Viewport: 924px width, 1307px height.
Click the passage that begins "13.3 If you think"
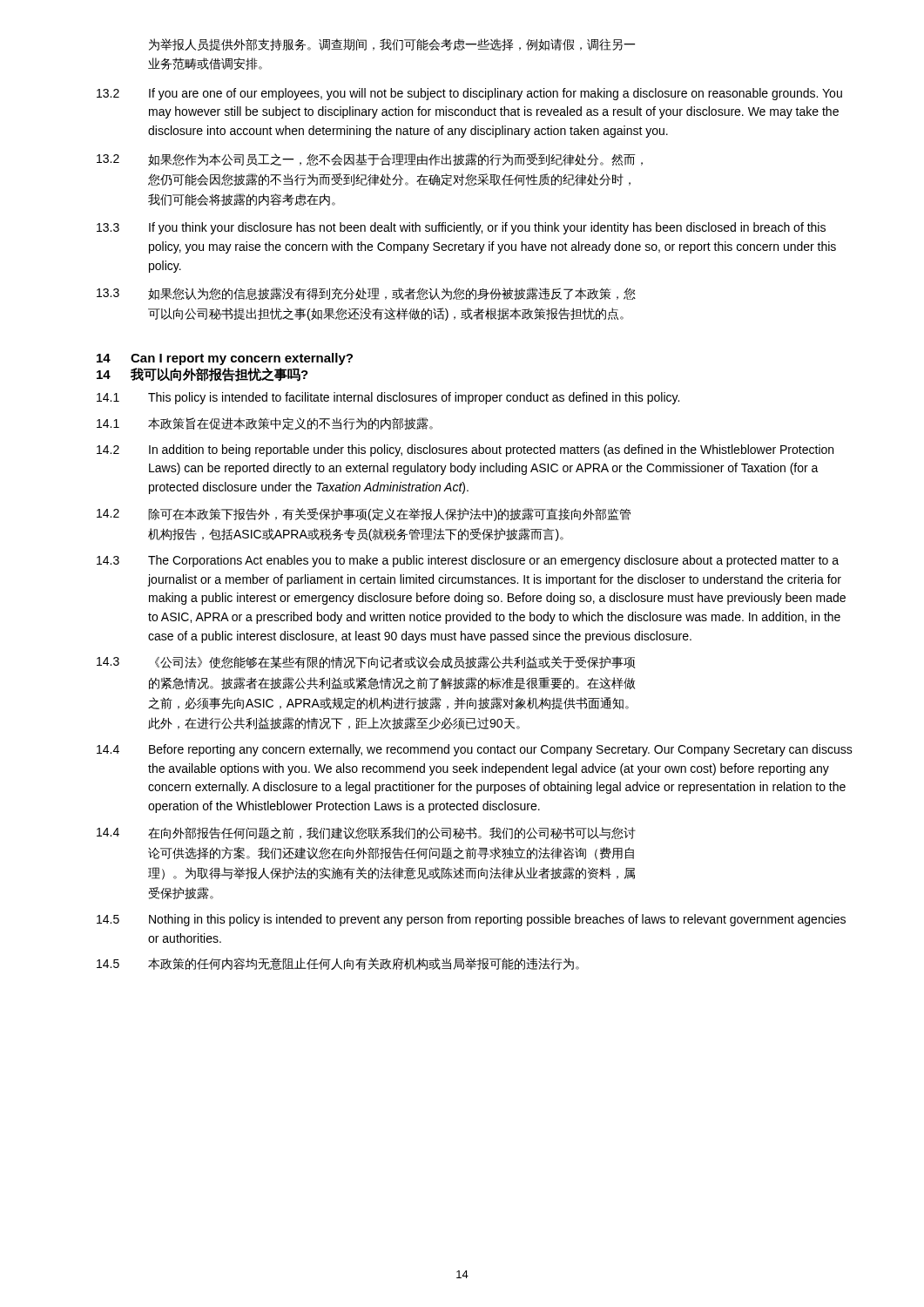(x=475, y=247)
